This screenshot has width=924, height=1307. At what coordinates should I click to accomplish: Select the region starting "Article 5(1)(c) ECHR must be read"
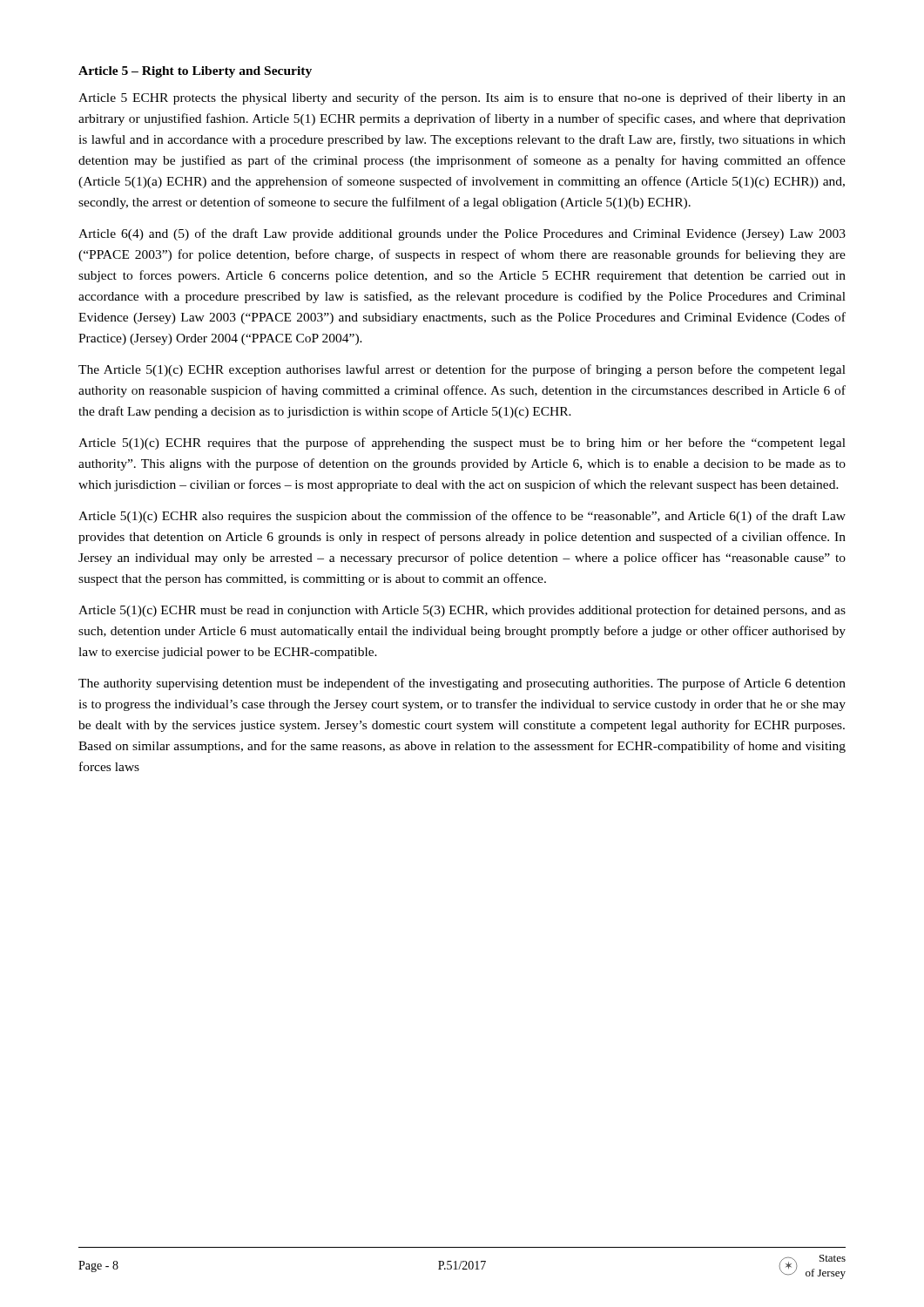pos(462,631)
